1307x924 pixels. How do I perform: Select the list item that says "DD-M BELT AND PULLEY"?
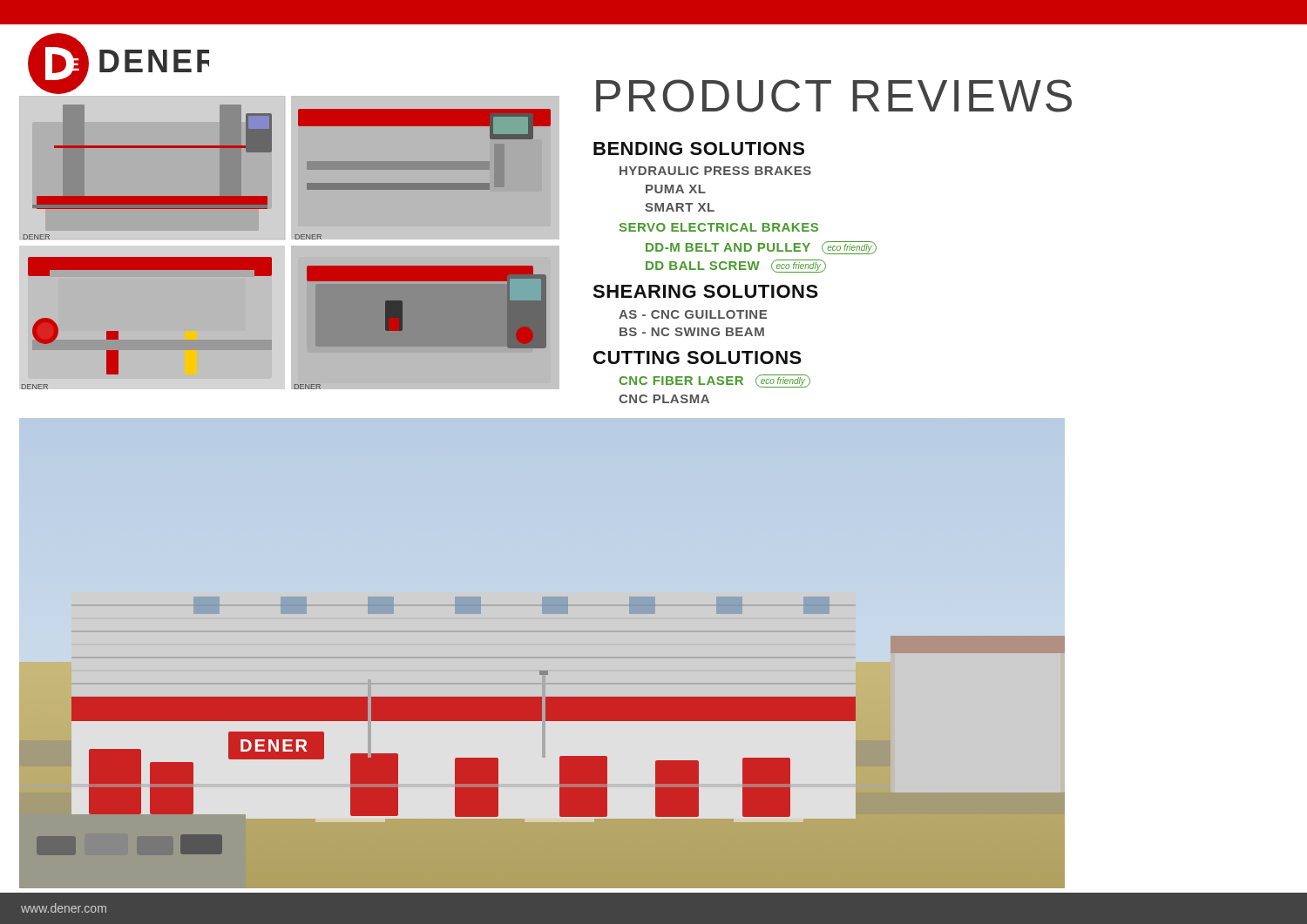point(761,247)
